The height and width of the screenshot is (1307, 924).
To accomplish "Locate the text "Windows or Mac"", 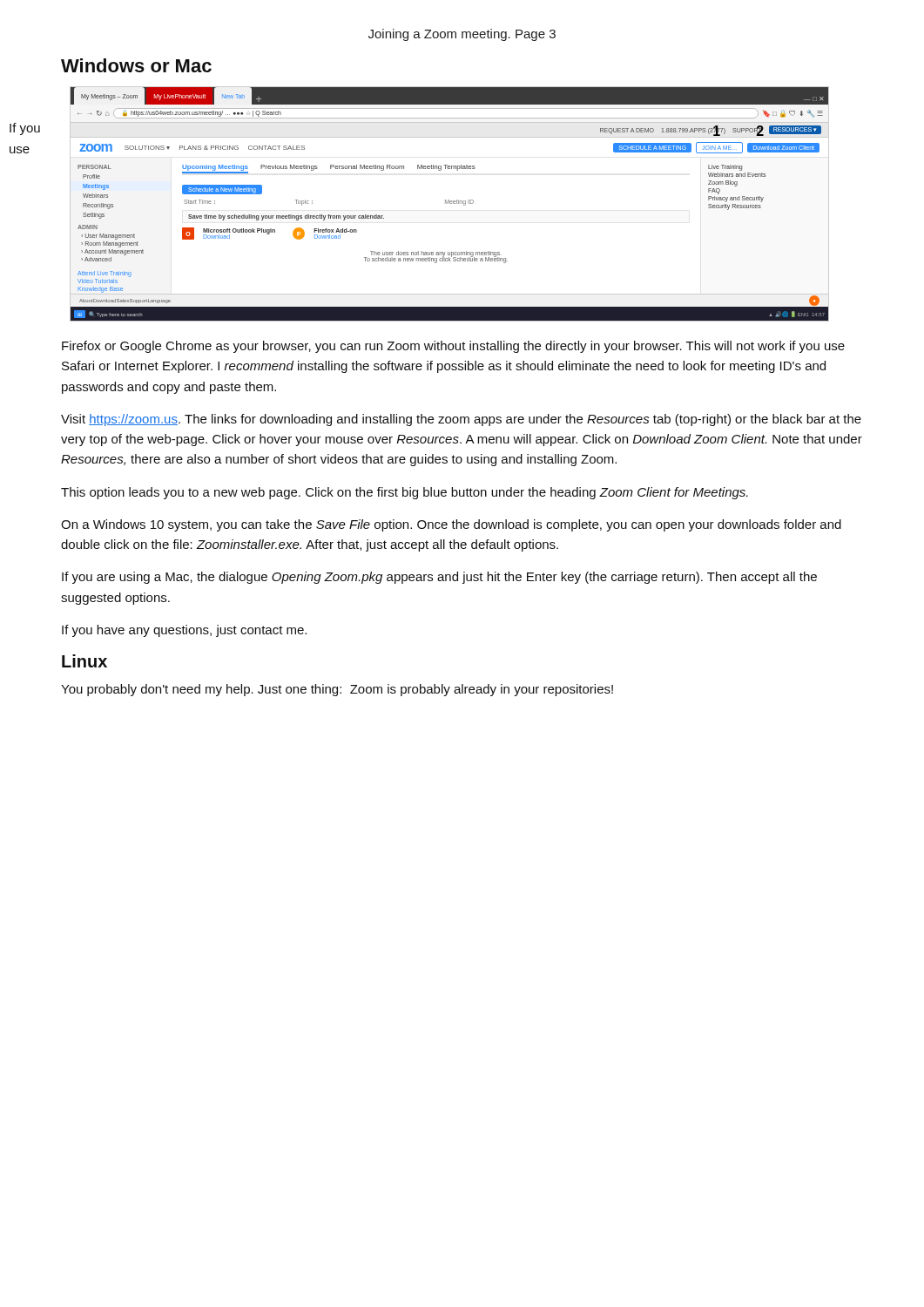I will tap(136, 66).
